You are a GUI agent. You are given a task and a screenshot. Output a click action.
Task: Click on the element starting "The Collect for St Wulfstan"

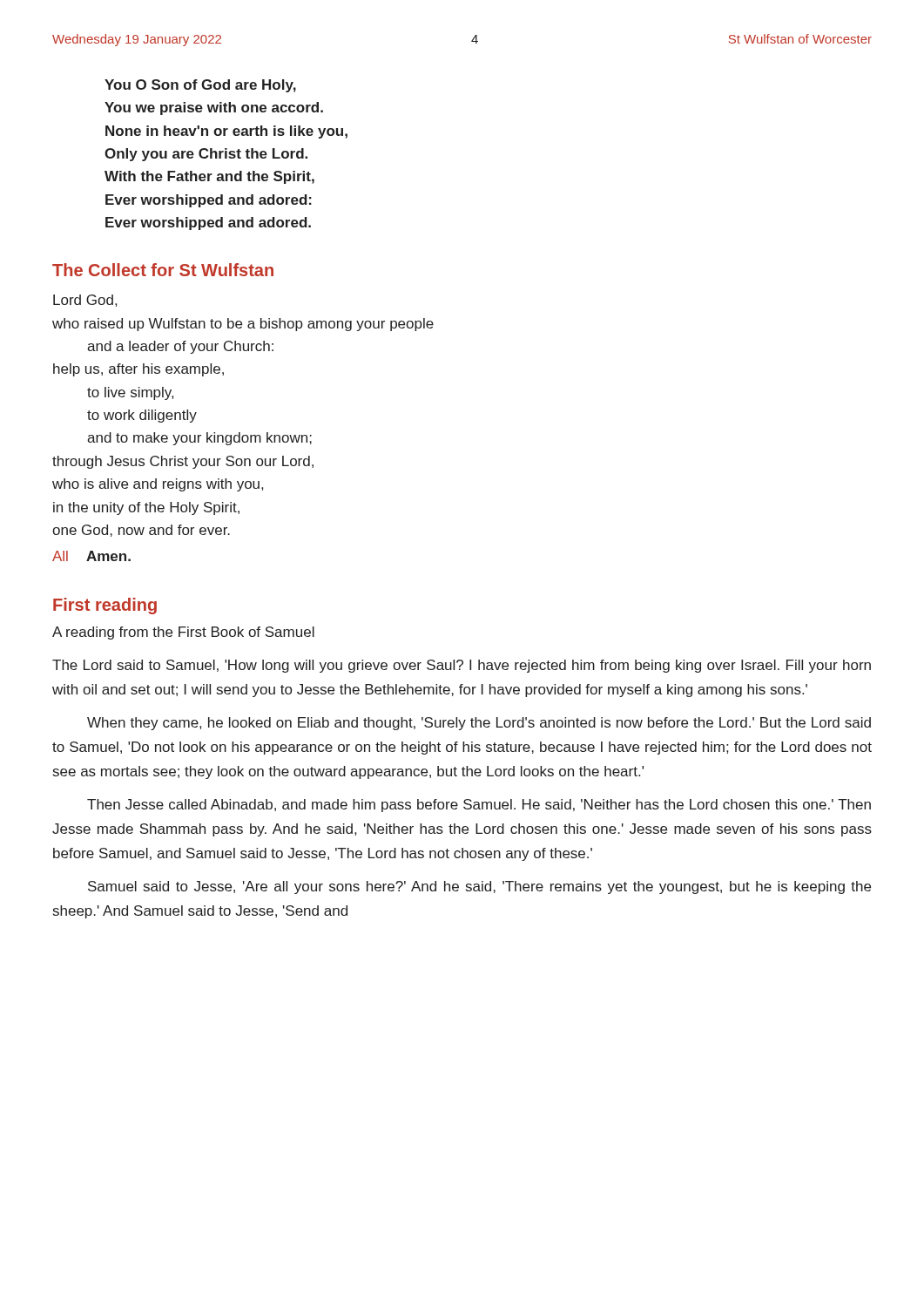163,270
